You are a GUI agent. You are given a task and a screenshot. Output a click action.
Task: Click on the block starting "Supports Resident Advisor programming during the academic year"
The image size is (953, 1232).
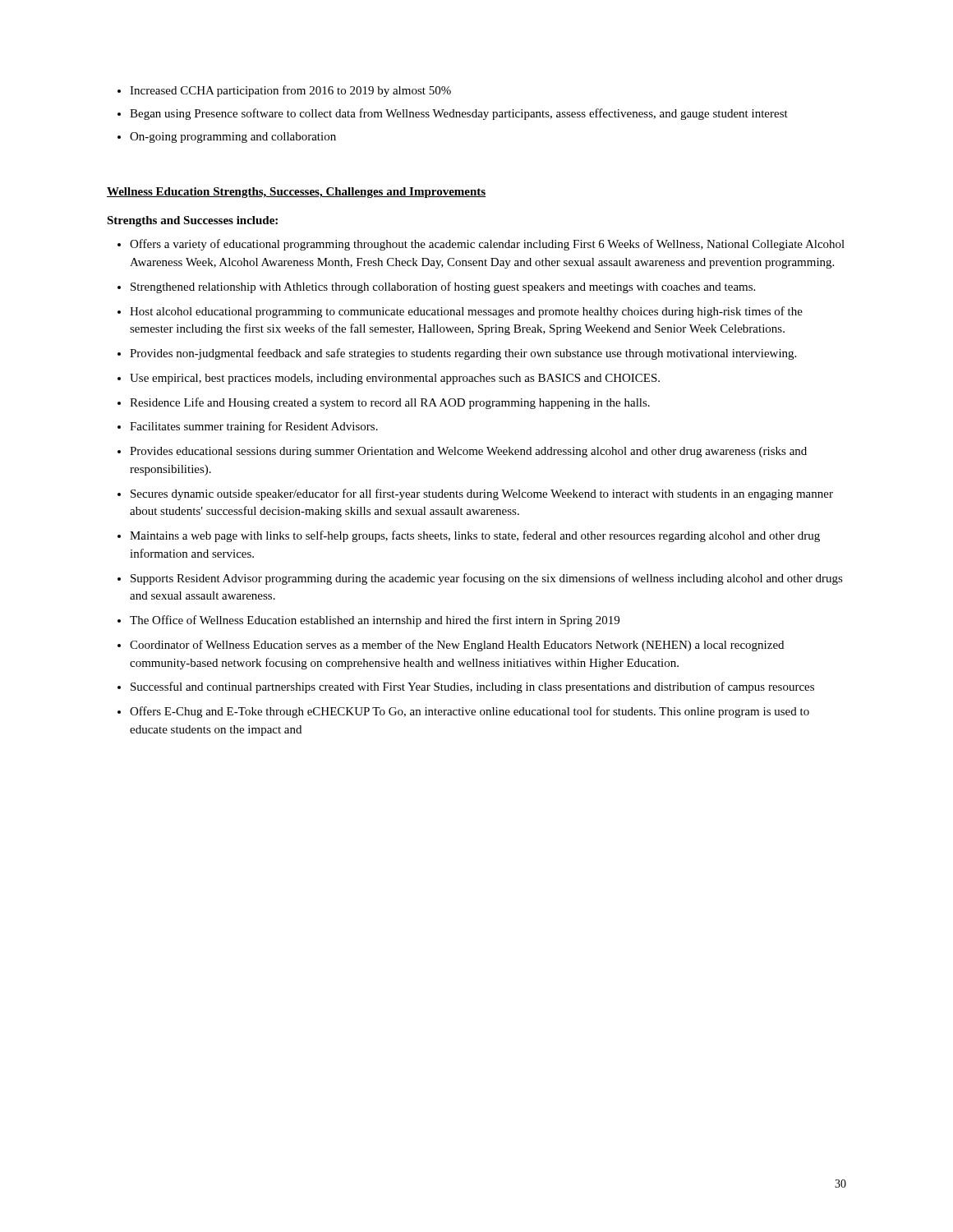tap(476, 587)
